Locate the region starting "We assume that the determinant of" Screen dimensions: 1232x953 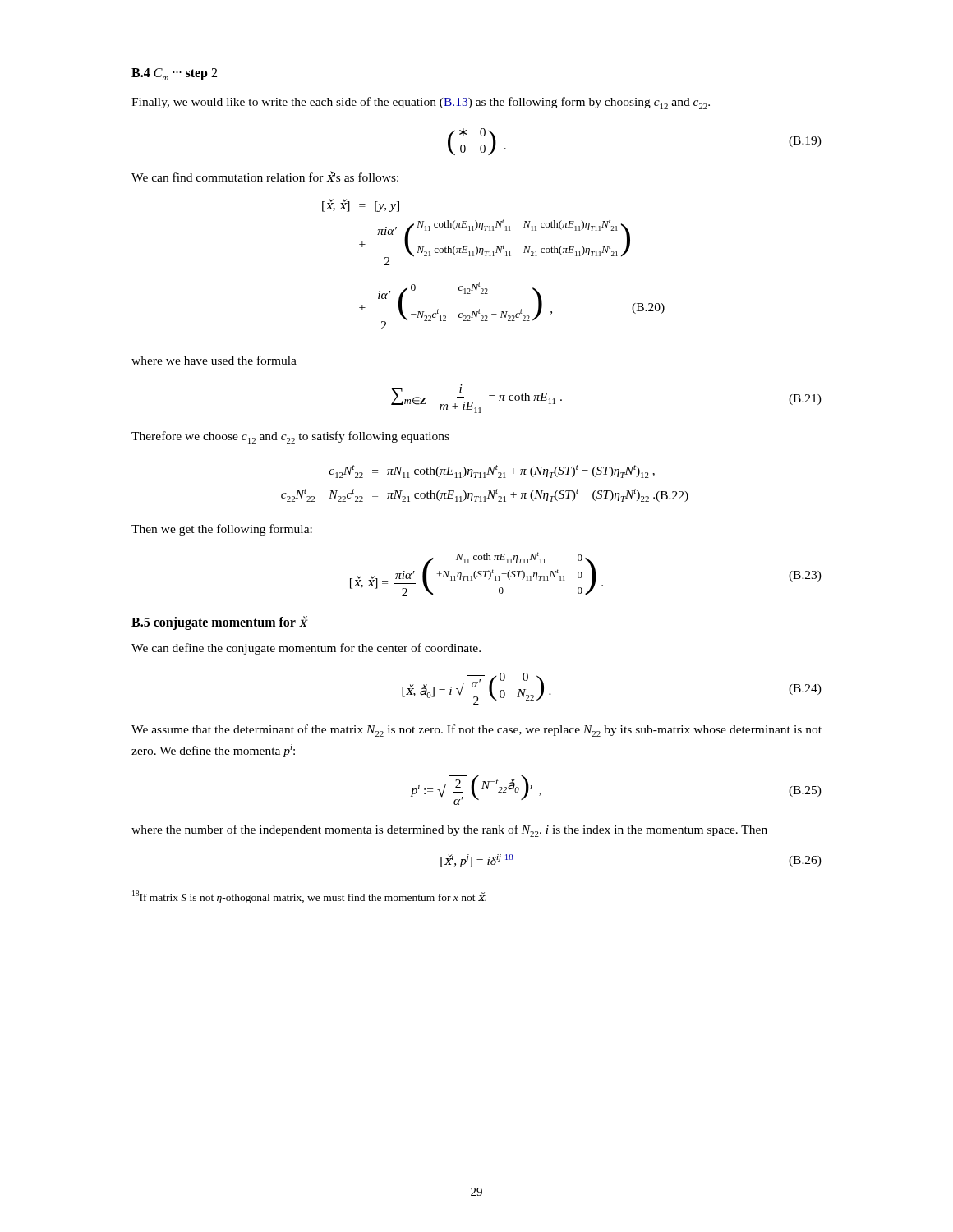pos(476,739)
